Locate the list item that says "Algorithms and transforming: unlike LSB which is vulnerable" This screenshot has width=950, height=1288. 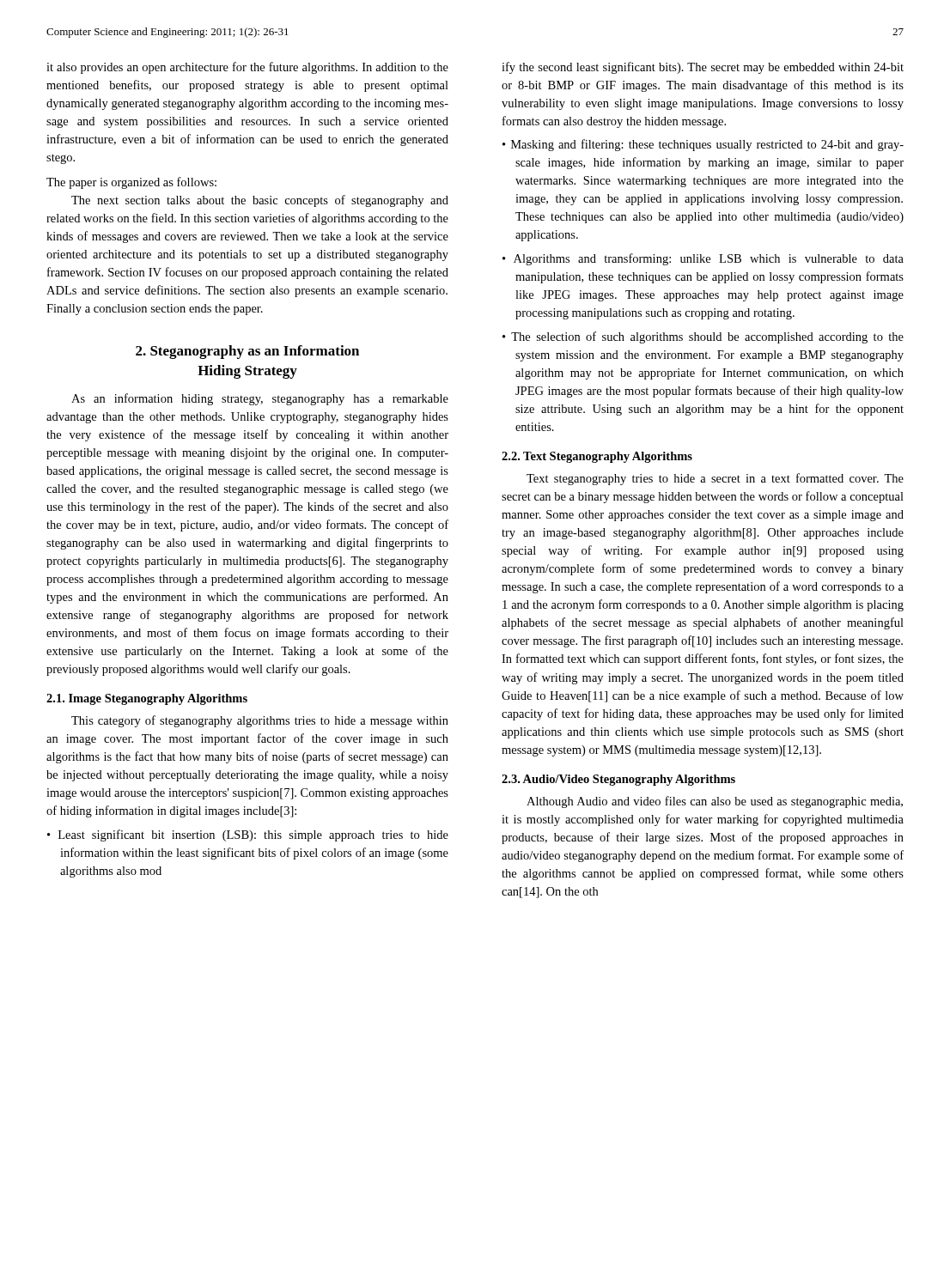tap(708, 286)
